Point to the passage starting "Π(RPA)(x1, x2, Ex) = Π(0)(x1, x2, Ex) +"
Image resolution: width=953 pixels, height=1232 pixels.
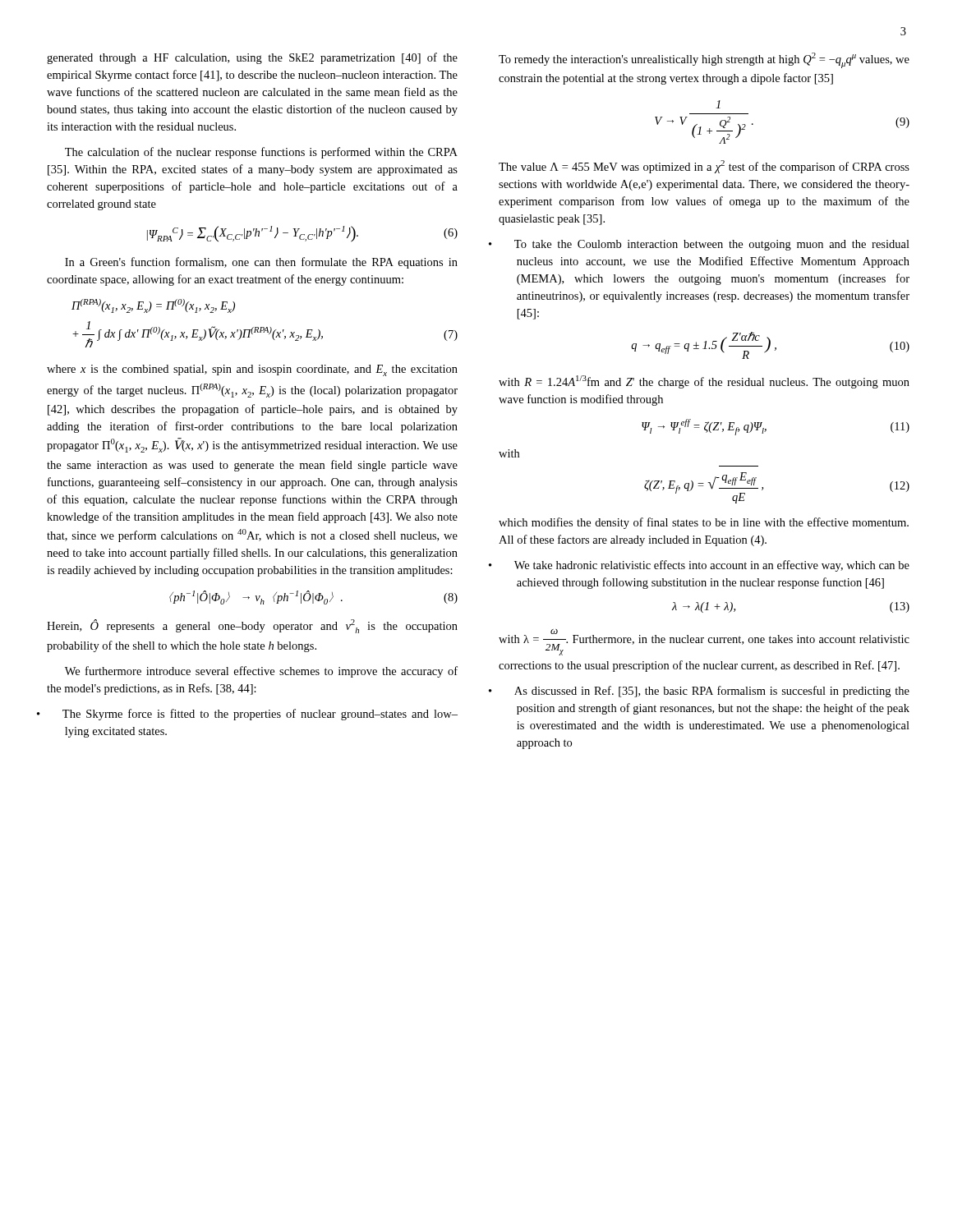coord(252,324)
